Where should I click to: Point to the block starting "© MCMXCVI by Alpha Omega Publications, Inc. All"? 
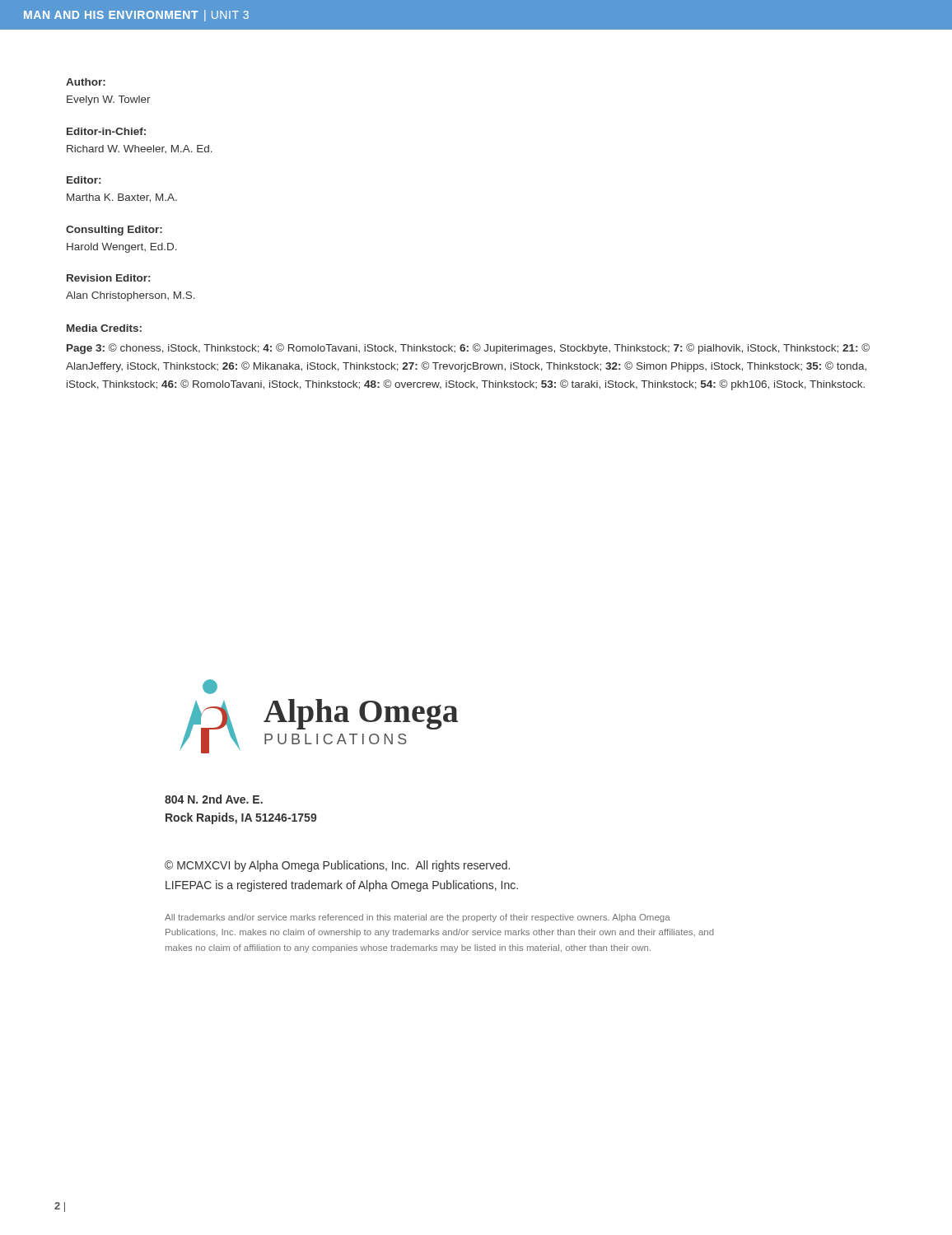point(342,875)
